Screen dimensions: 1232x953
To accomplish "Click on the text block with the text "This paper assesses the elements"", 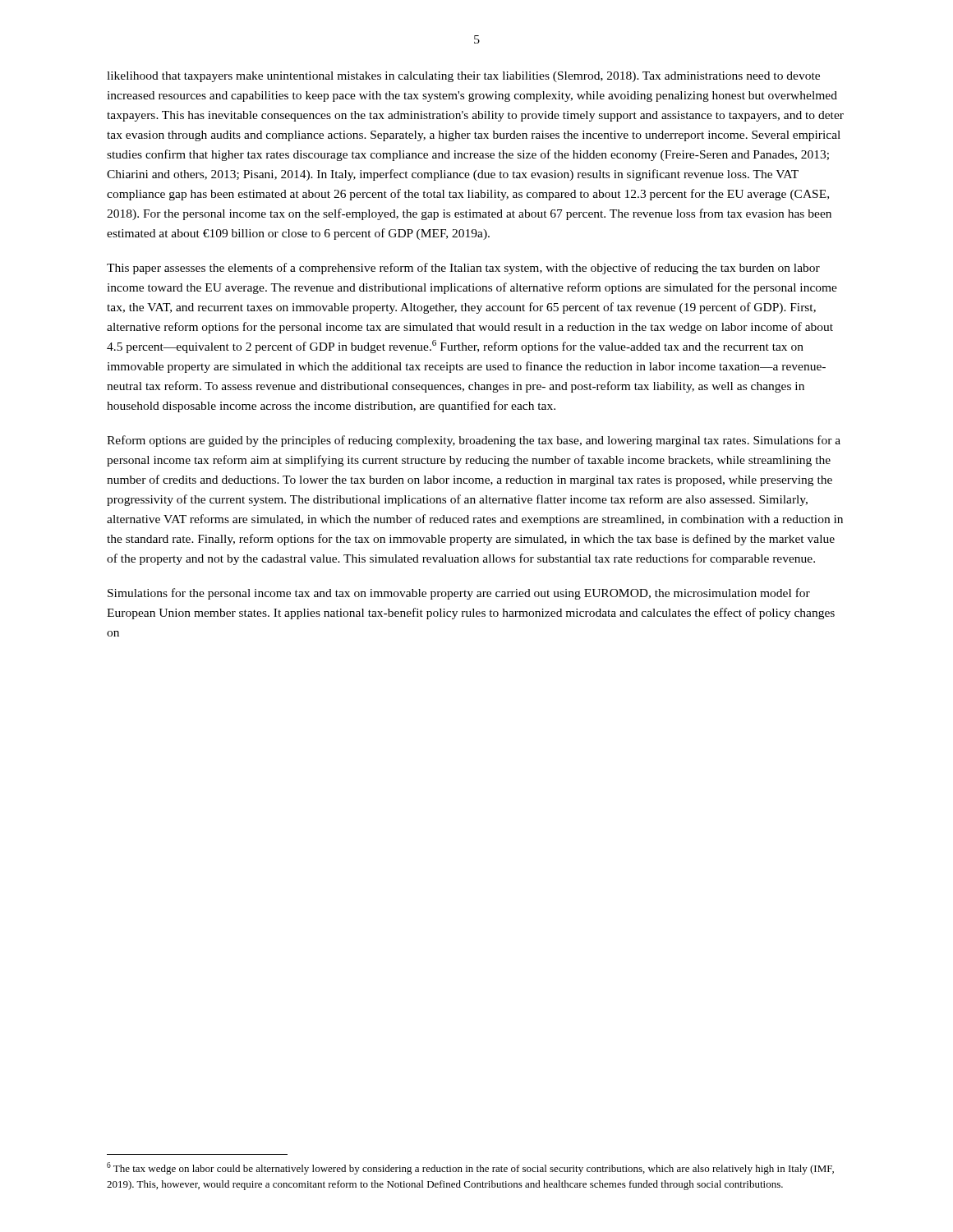I will pyautogui.click(x=472, y=336).
